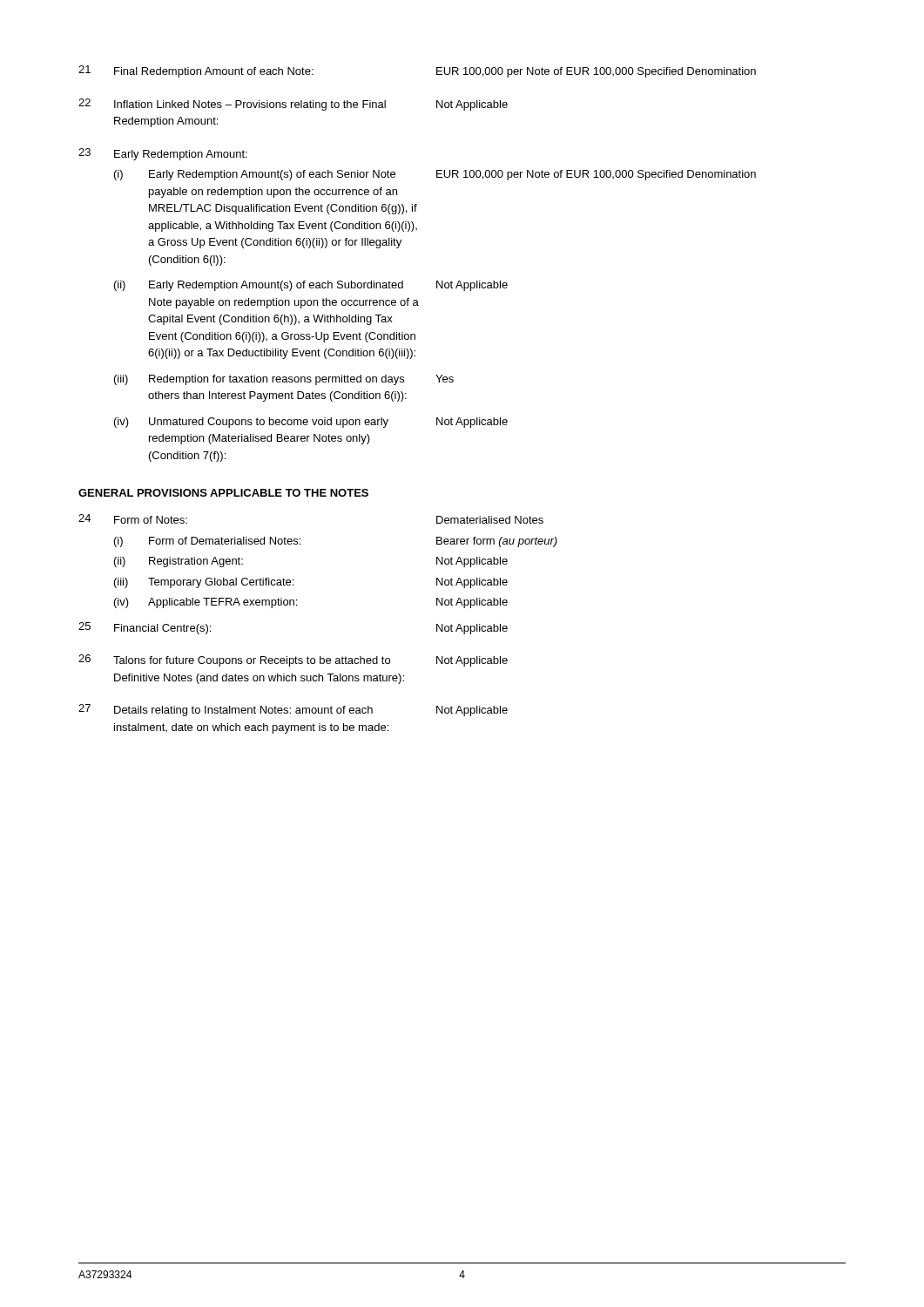This screenshot has width=924, height=1307.
Task: Find the list item that reads "23 Early Redemption Amount:"
Action: [x=163, y=154]
